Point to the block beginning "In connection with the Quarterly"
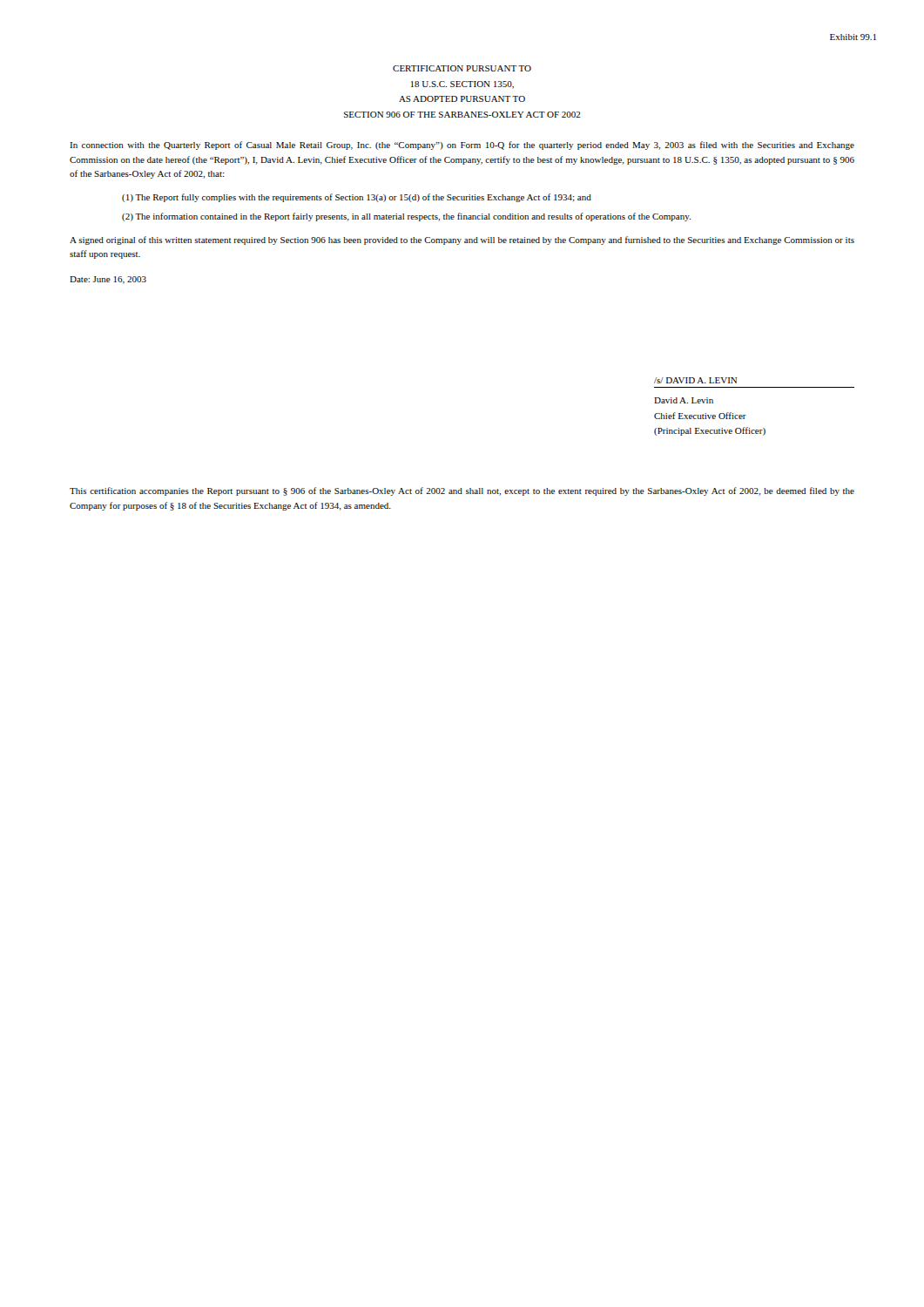 click(462, 159)
